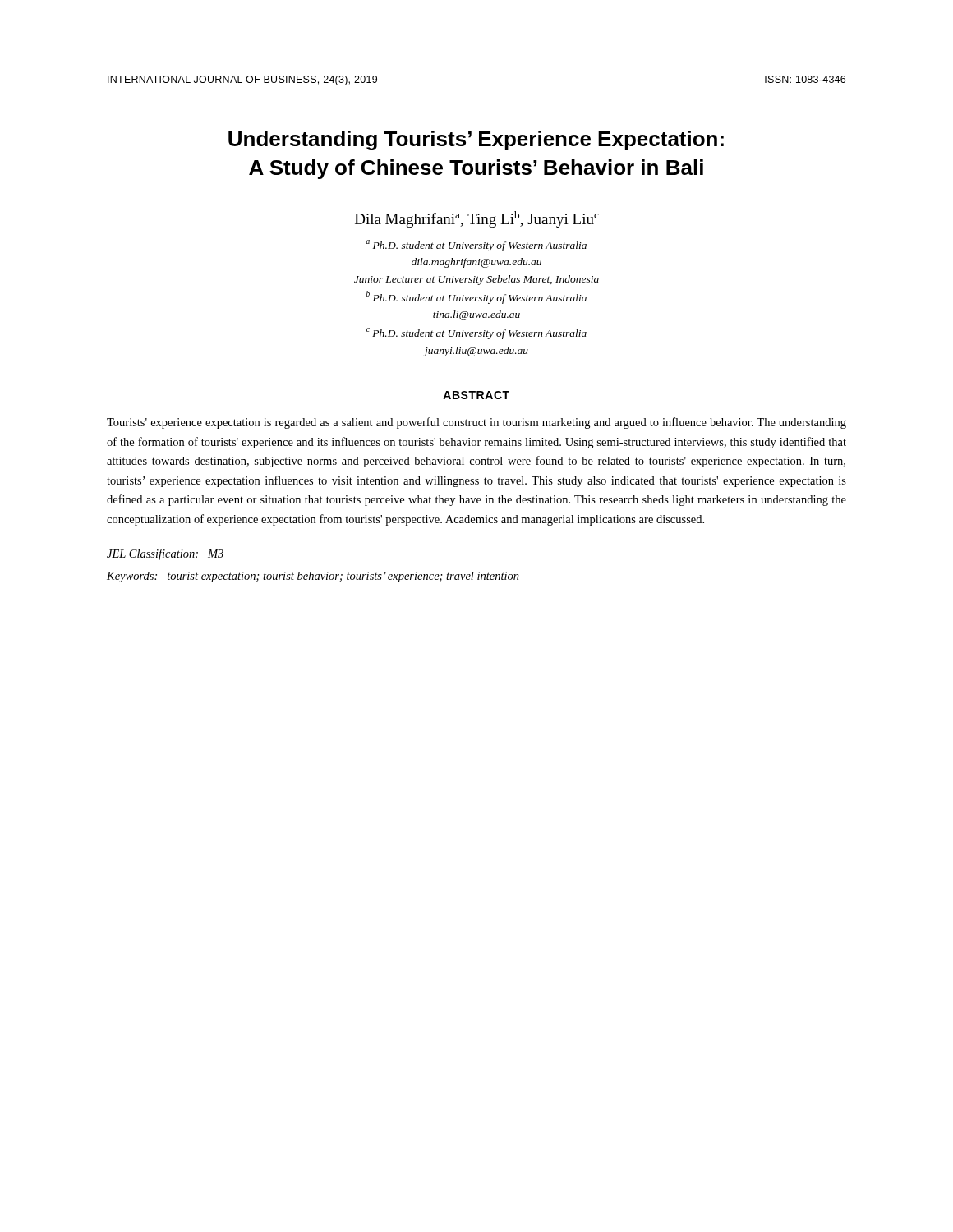Select the passage starting "Understanding Tourists’ Experience Expectation:A Study"

[x=476, y=154]
